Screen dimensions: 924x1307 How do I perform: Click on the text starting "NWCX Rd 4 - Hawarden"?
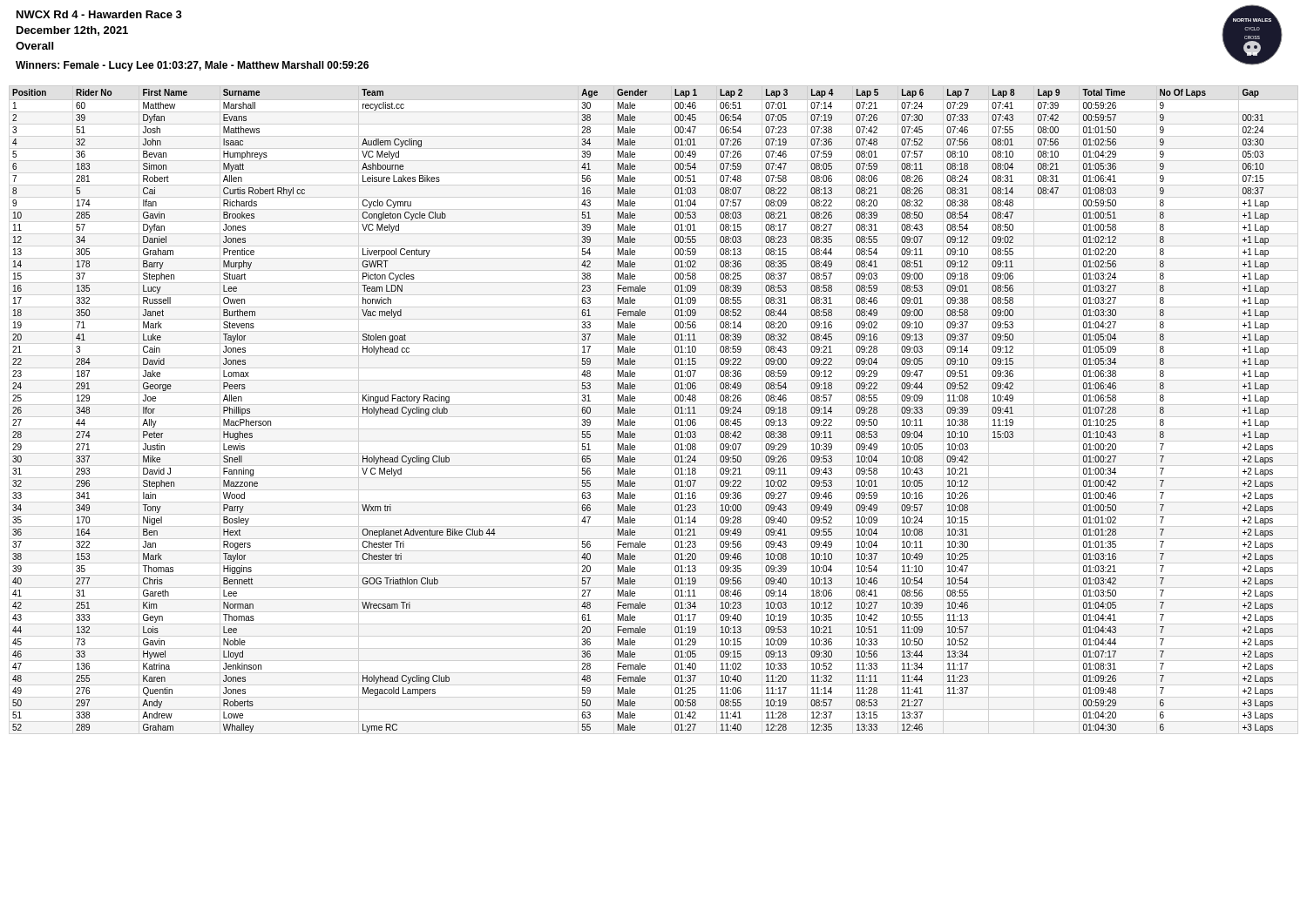pos(99,31)
